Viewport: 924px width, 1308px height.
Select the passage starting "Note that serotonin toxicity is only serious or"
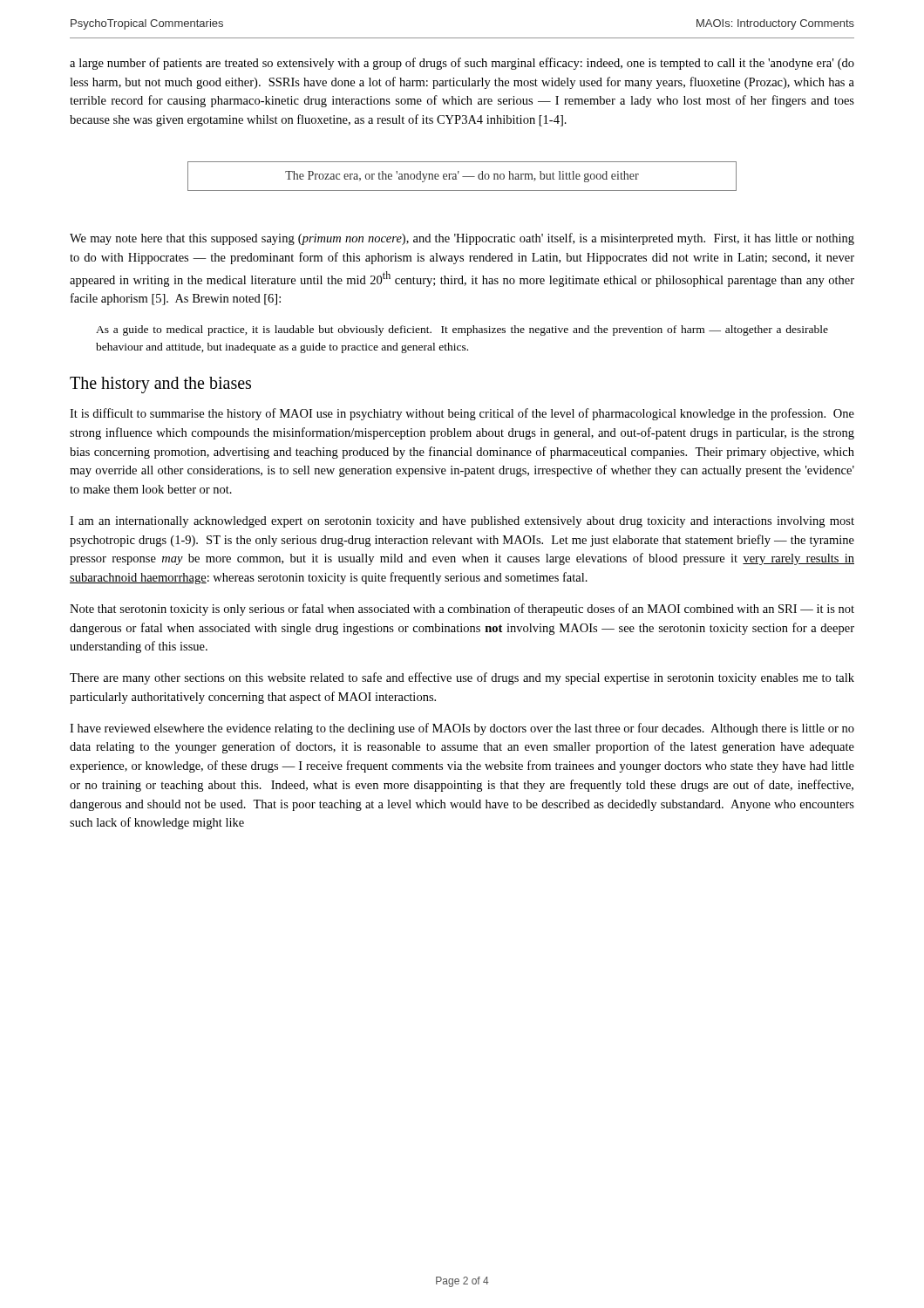coord(462,628)
